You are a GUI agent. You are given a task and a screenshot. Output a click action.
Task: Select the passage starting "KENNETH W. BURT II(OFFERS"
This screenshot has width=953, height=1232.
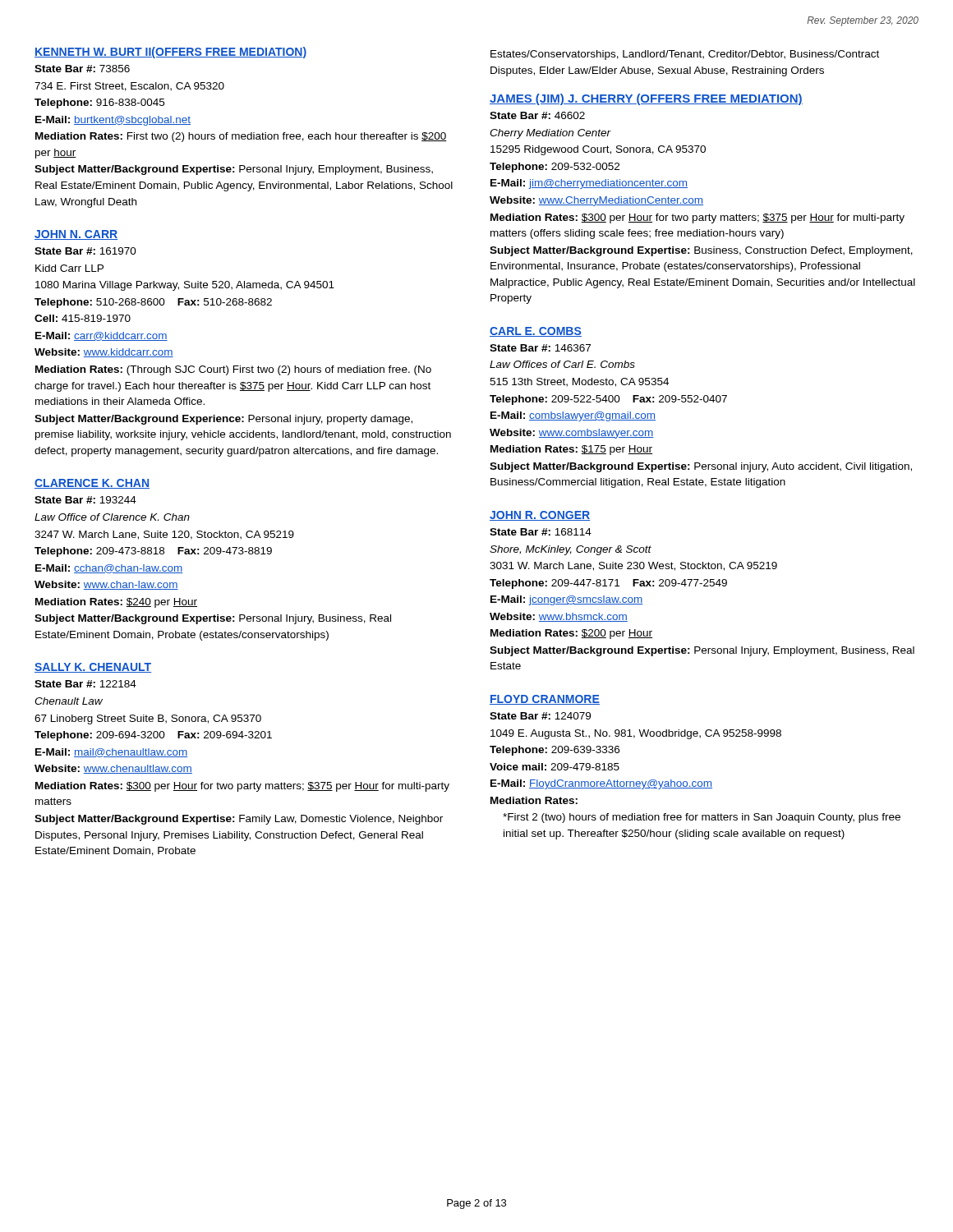(244, 127)
